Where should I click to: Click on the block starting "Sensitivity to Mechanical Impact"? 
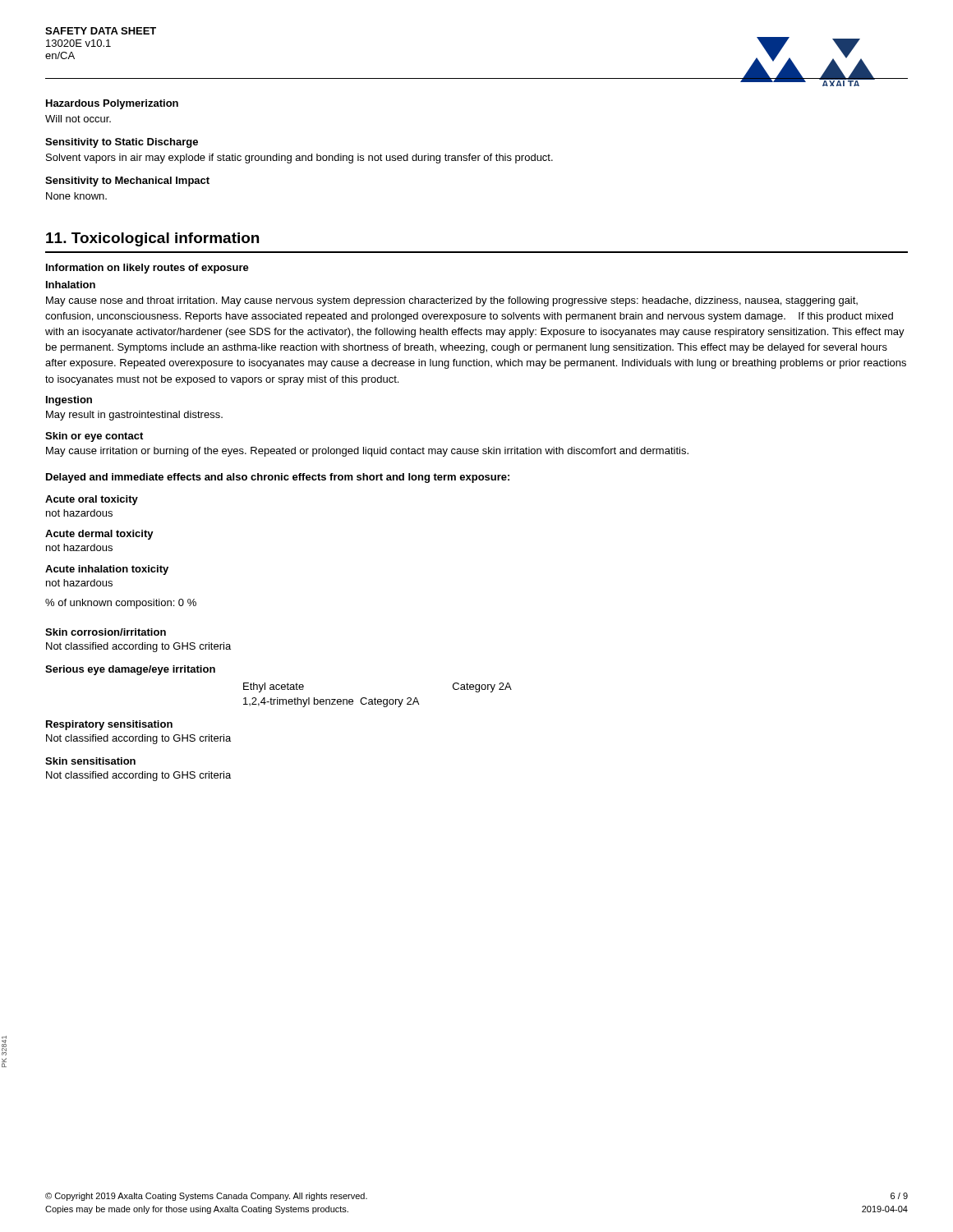pos(127,180)
